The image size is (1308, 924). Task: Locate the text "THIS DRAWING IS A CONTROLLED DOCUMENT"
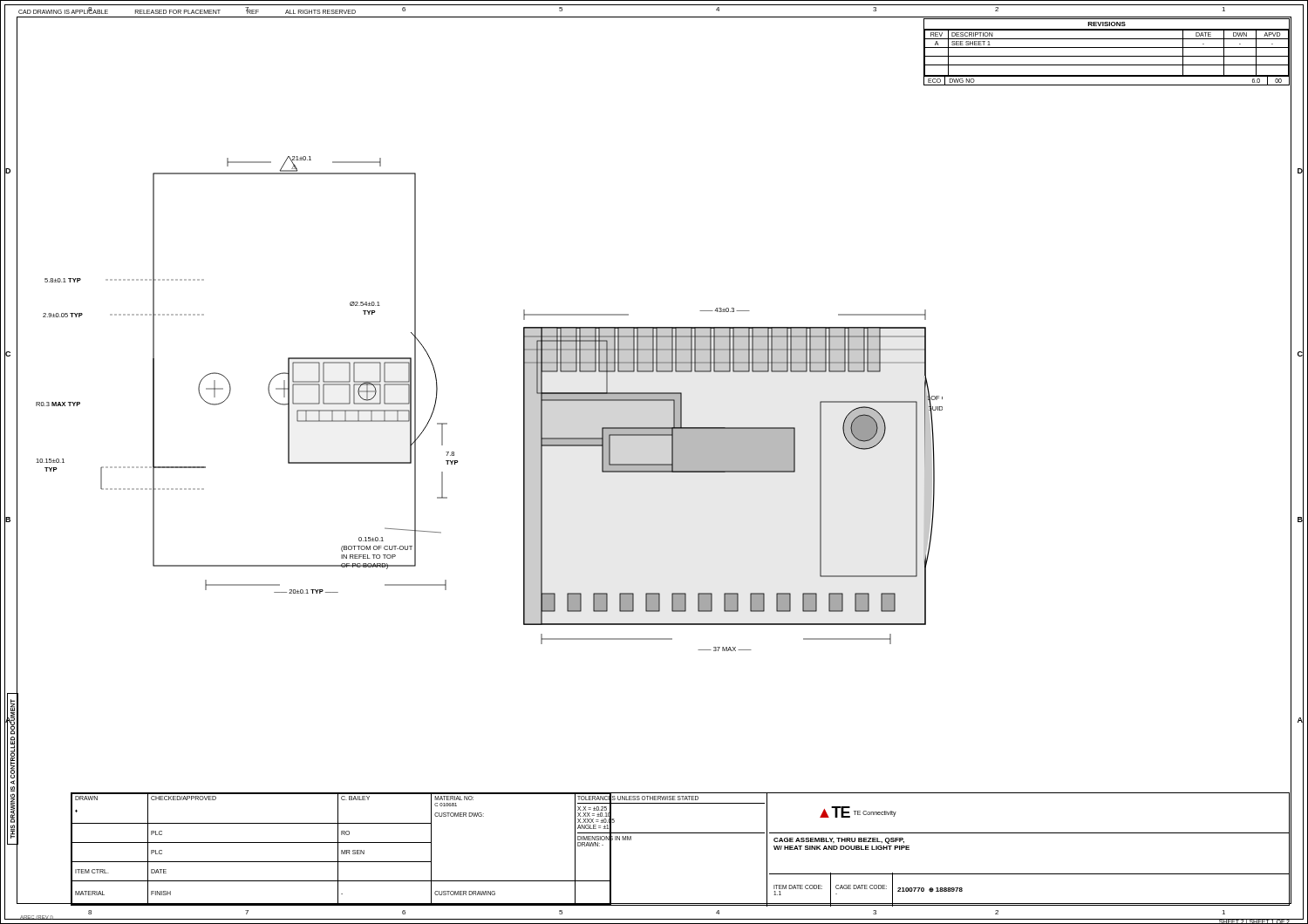(x=13, y=769)
